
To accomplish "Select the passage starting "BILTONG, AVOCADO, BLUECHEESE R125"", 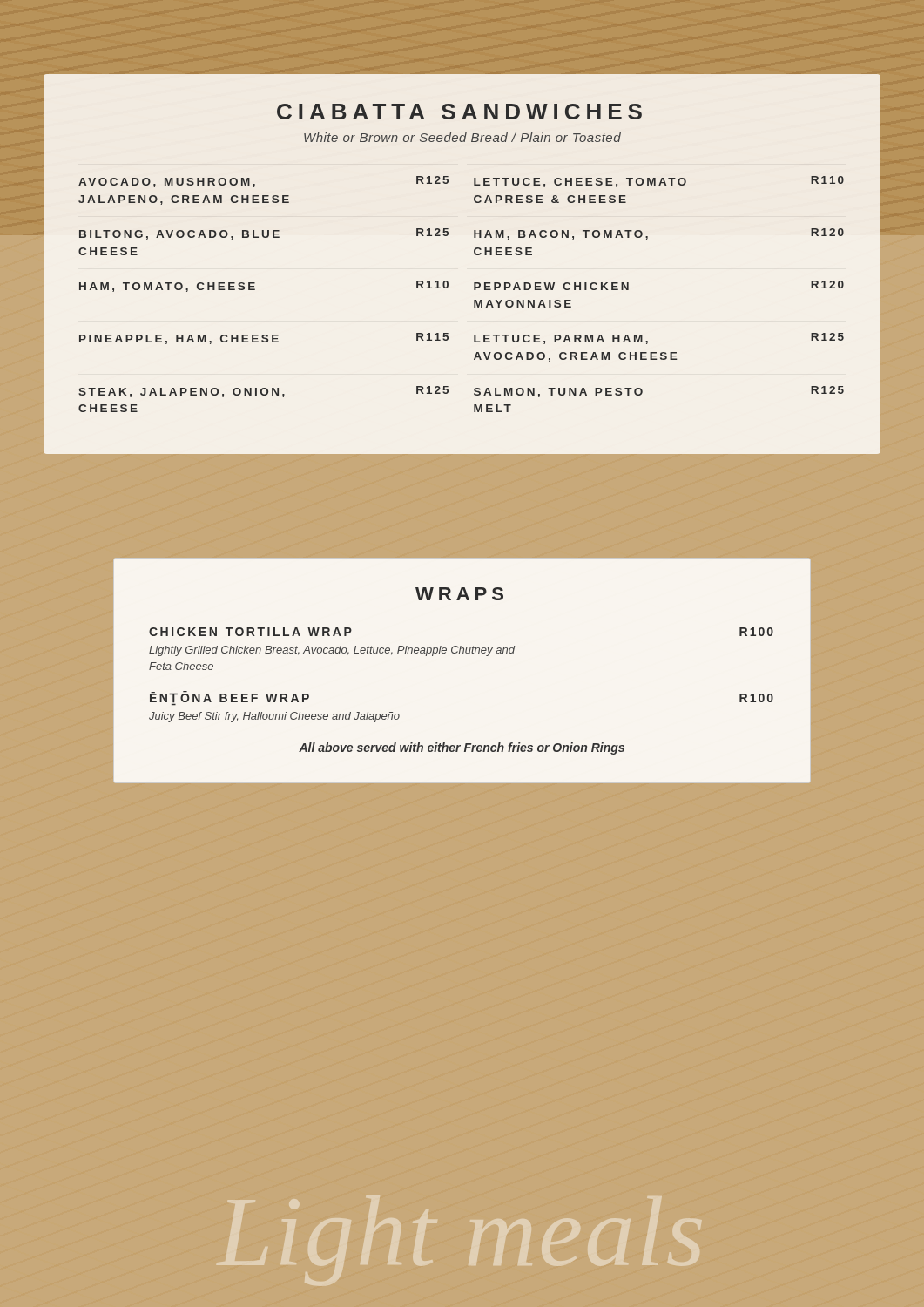I will (264, 243).
